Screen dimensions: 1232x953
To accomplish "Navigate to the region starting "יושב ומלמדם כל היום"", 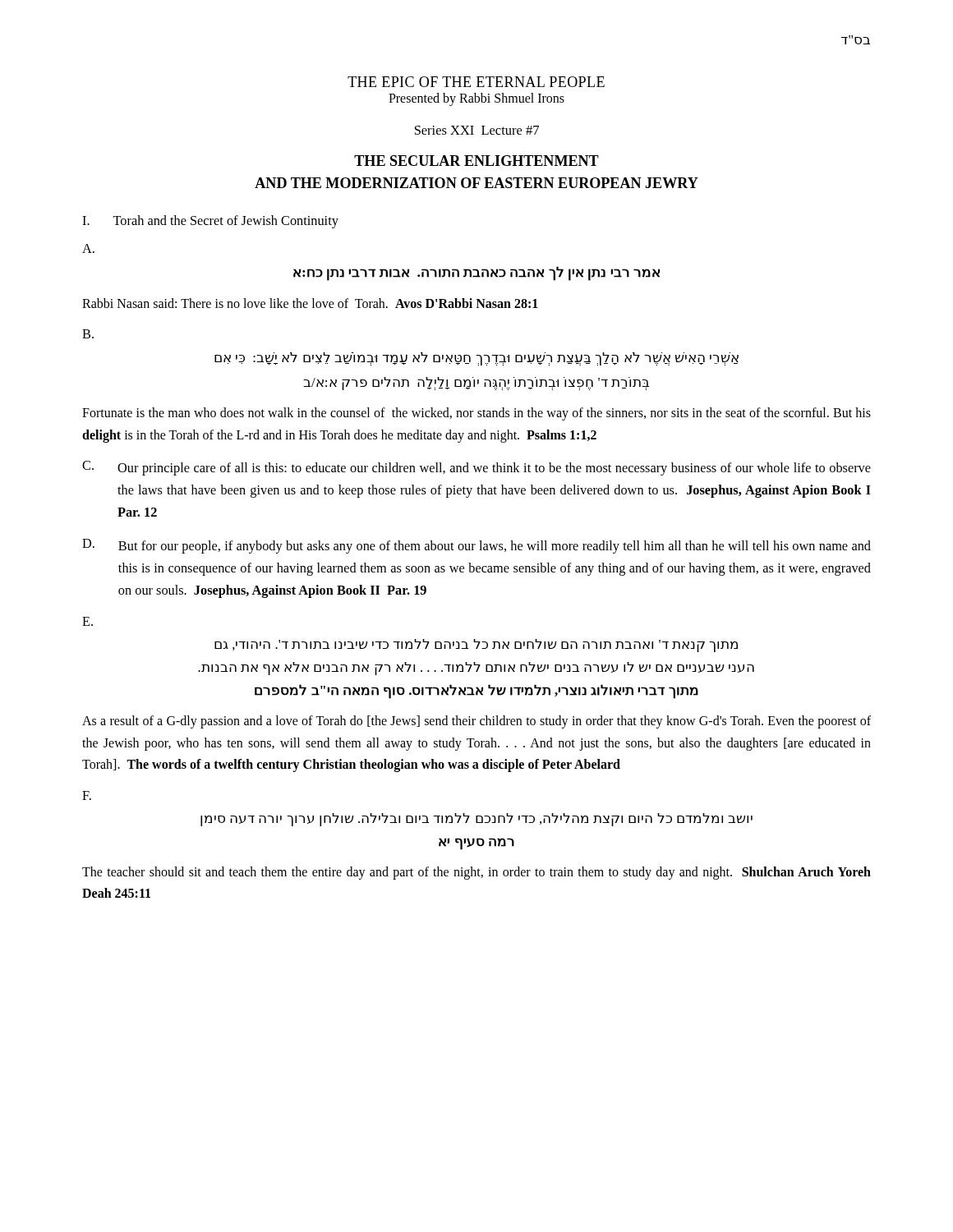I will [x=476, y=830].
